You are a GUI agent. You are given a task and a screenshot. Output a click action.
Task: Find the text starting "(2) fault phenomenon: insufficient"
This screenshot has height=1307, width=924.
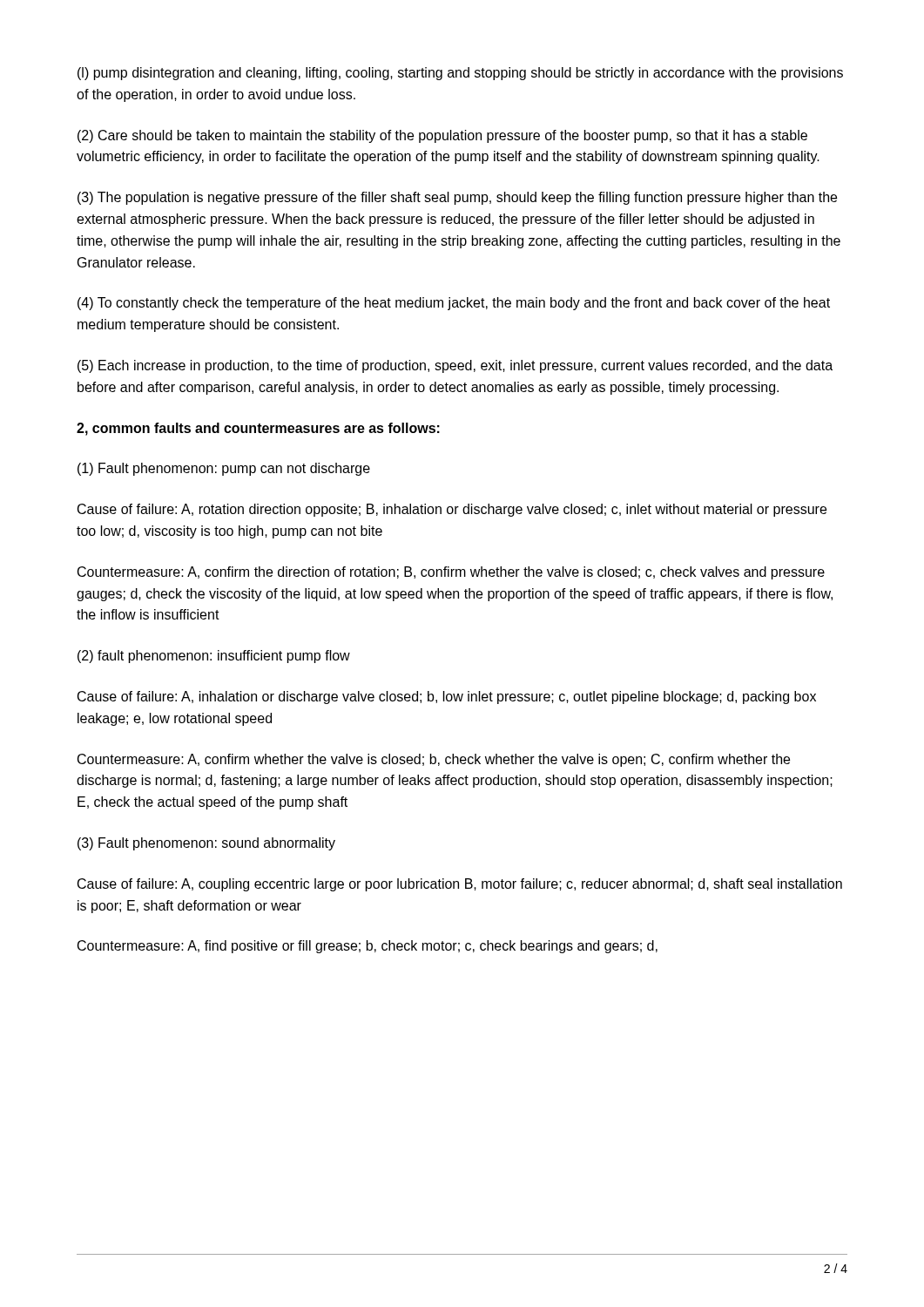point(213,656)
